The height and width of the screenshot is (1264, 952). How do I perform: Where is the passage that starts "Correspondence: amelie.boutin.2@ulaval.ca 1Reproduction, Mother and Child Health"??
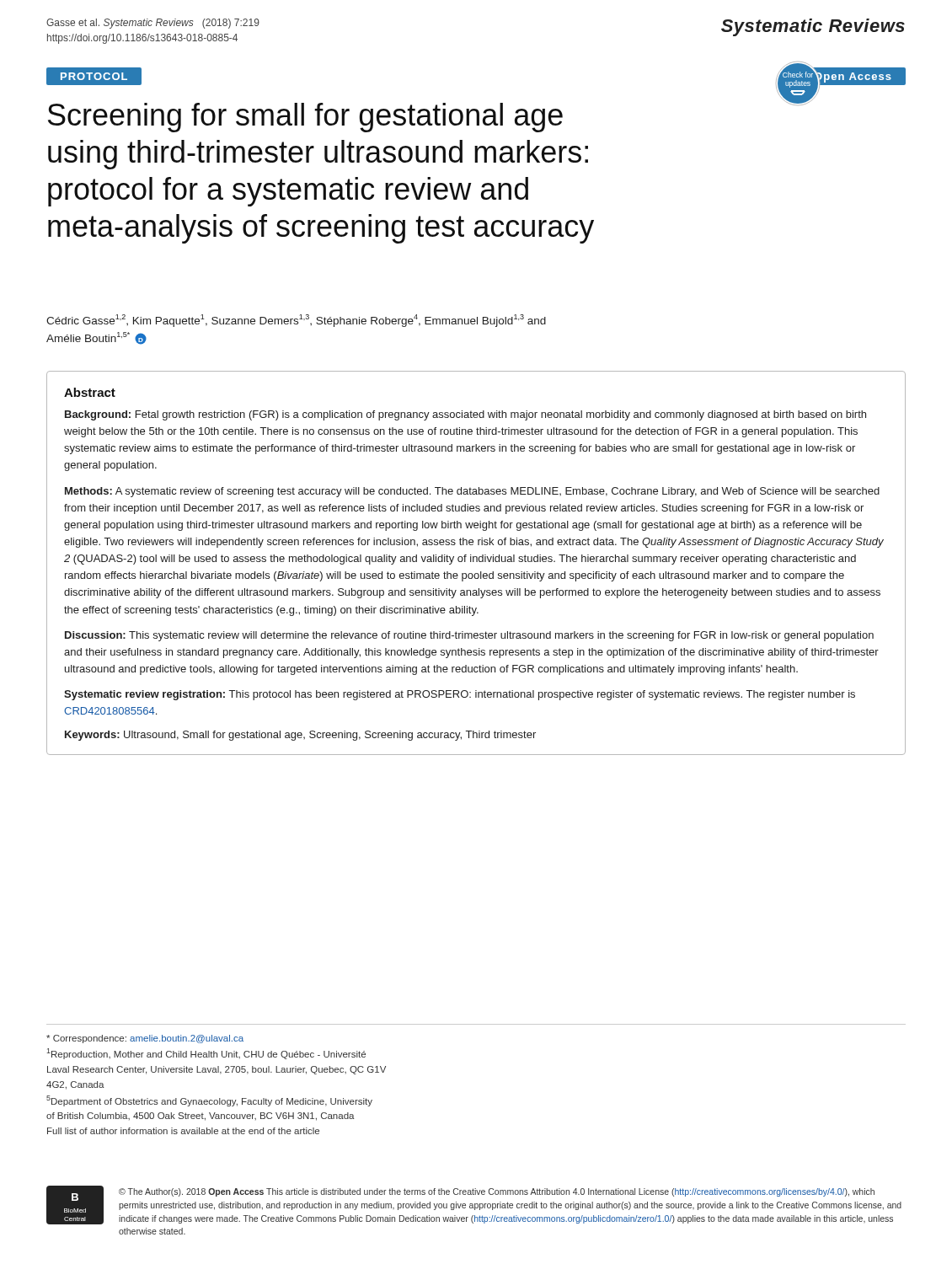click(x=216, y=1084)
